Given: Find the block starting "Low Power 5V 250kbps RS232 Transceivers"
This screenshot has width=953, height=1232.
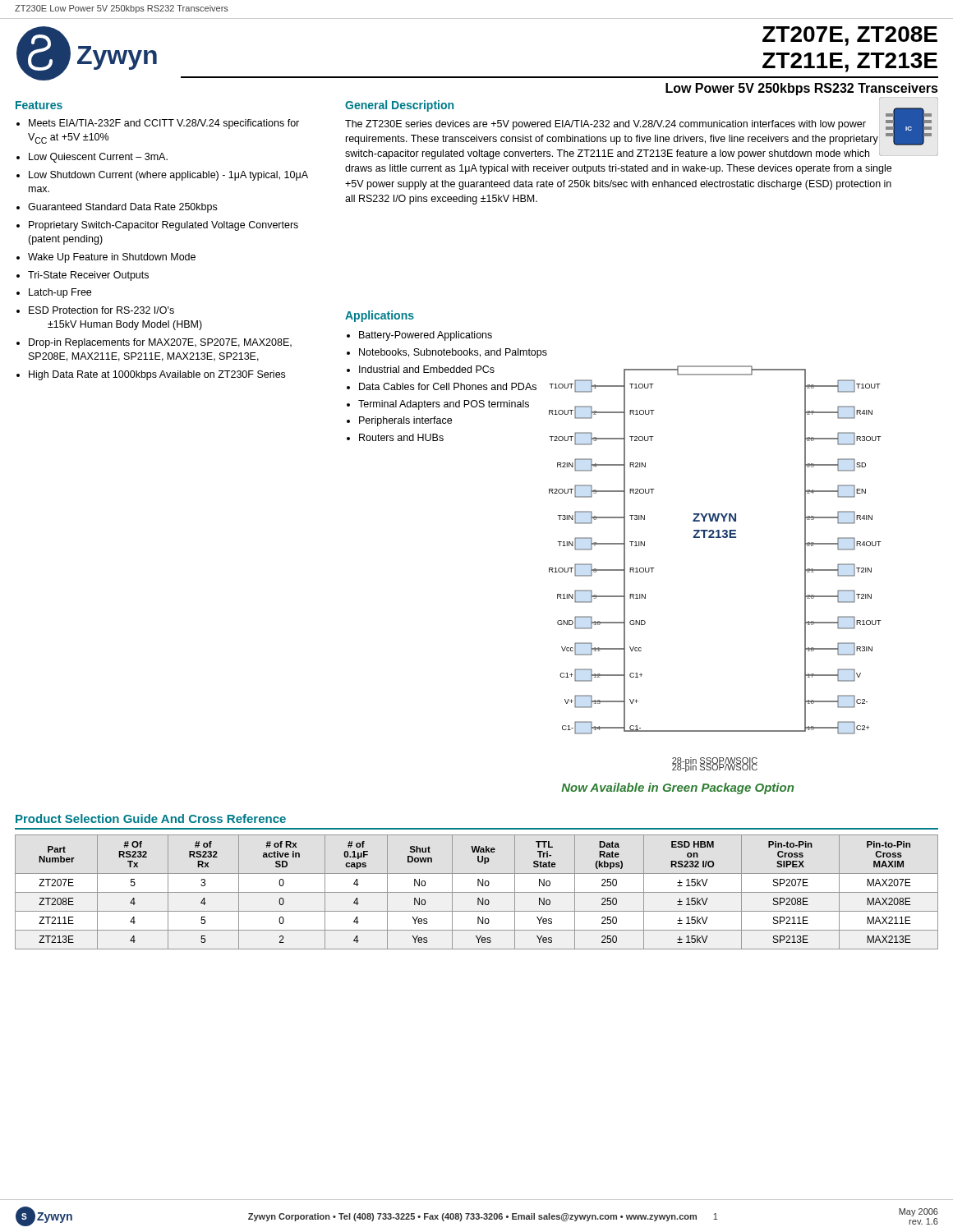Looking at the screenshot, I should 802,88.
